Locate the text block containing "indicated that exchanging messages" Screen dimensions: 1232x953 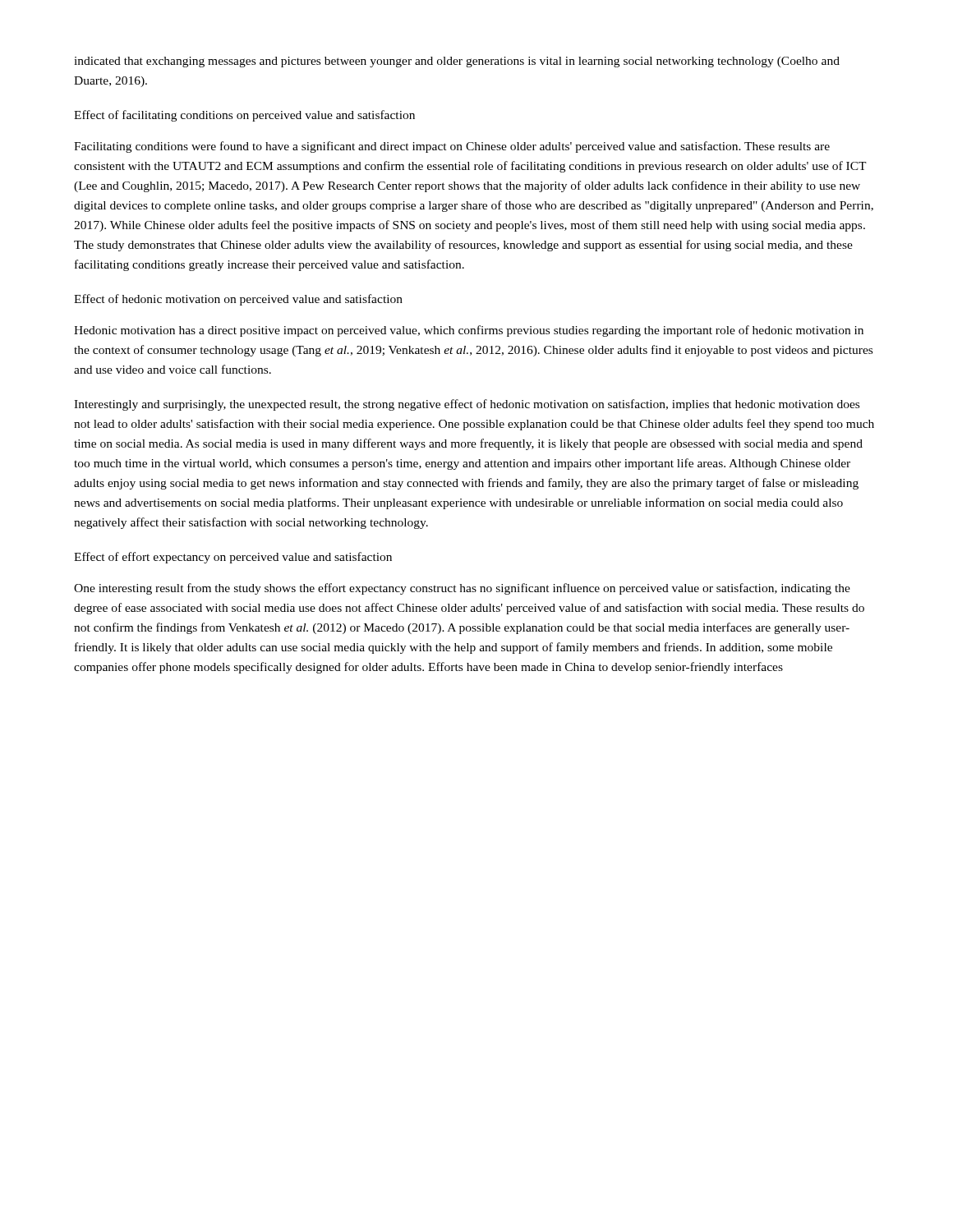(457, 70)
